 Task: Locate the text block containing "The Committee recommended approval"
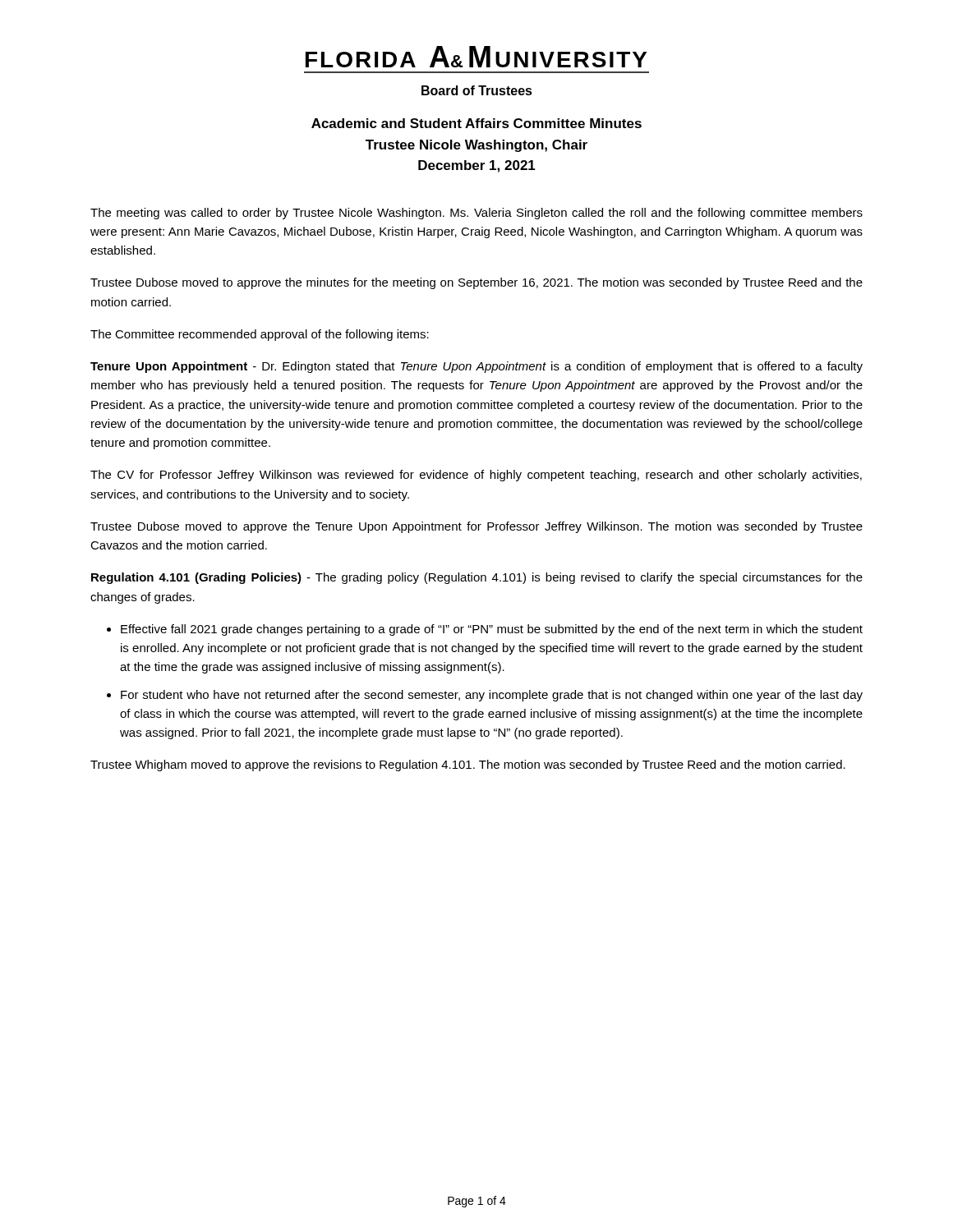(x=260, y=335)
